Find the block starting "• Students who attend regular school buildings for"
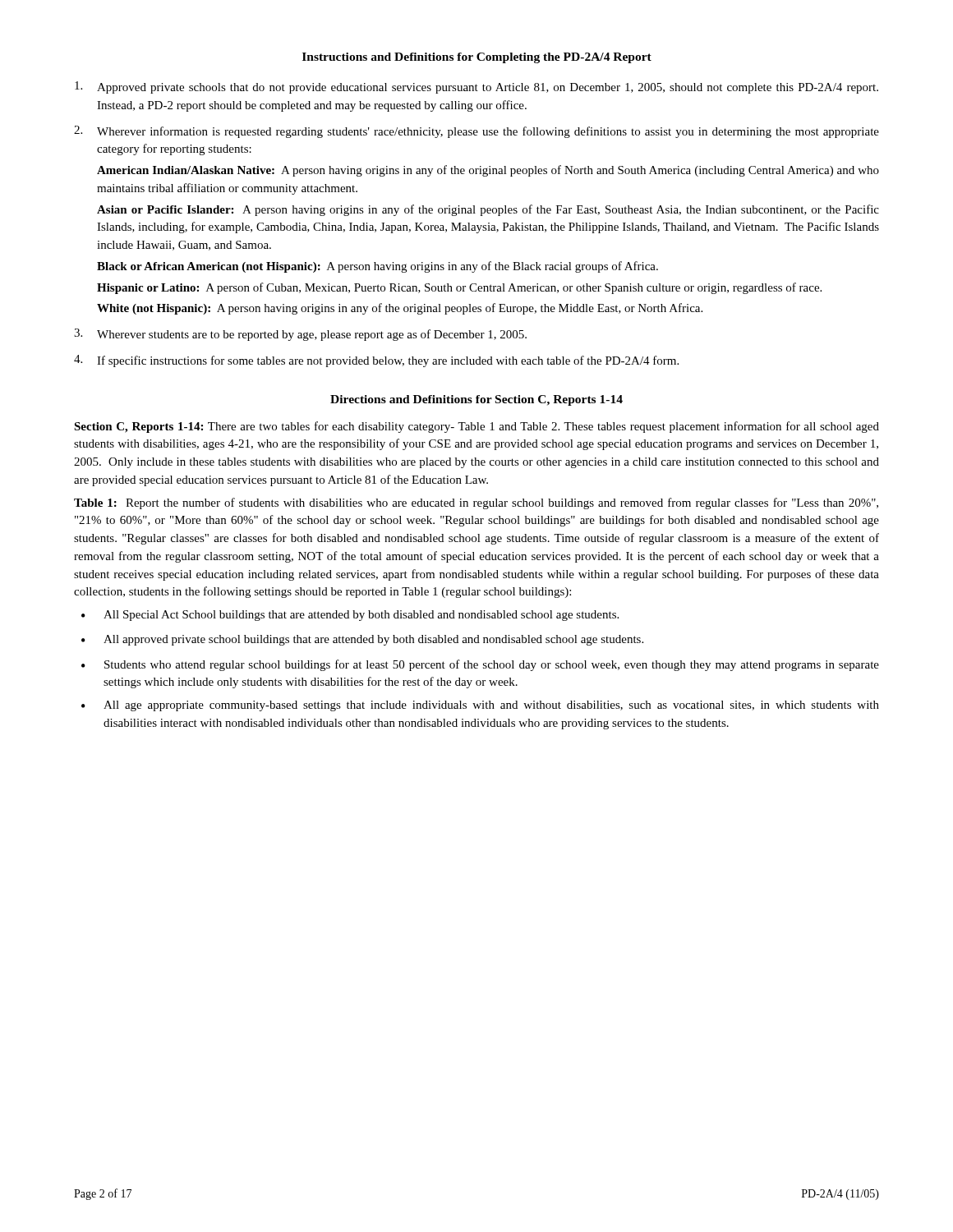The width and height of the screenshot is (953, 1232). [476, 674]
